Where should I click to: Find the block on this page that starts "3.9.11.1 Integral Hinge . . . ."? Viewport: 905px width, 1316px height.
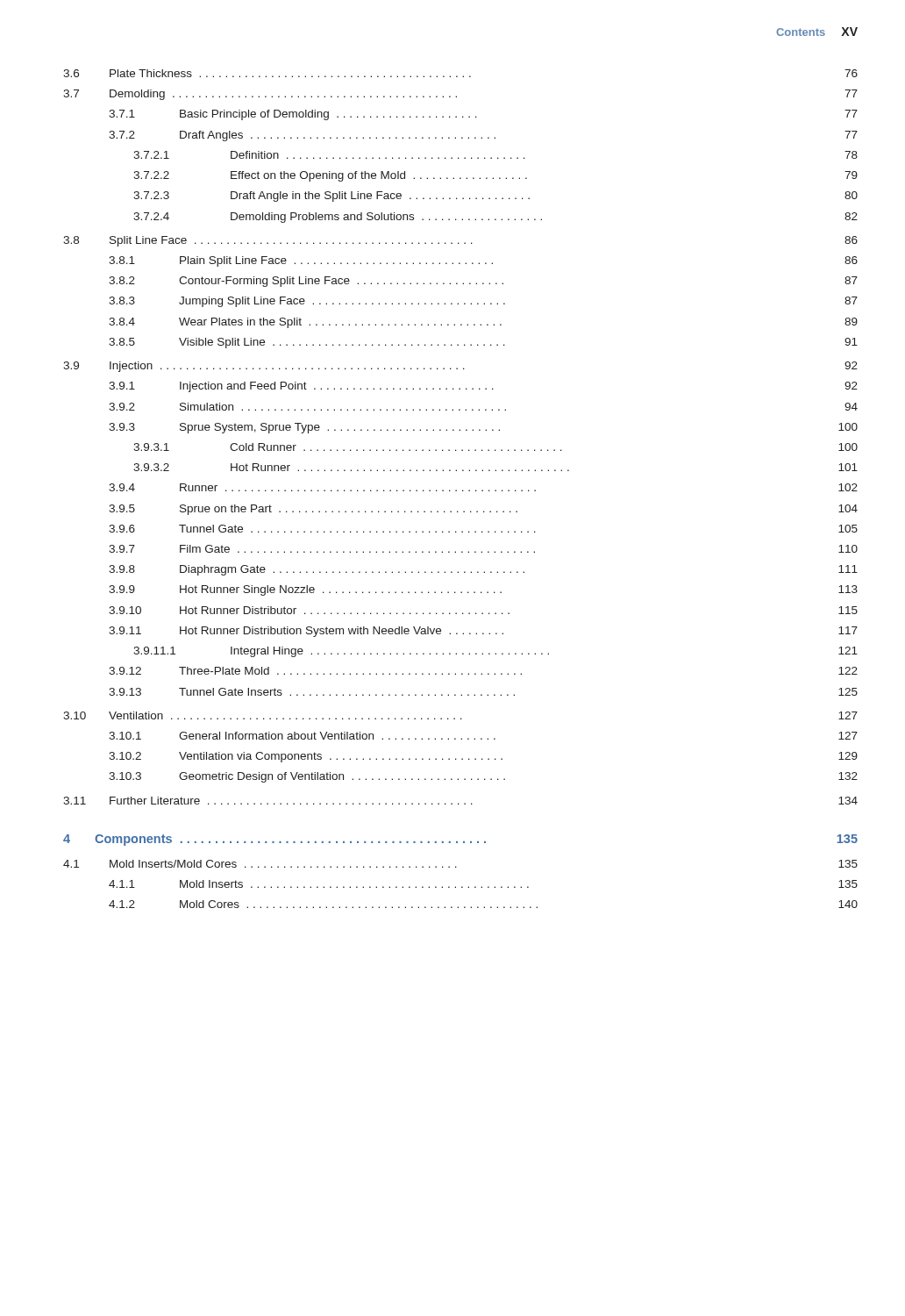click(x=495, y=651)
